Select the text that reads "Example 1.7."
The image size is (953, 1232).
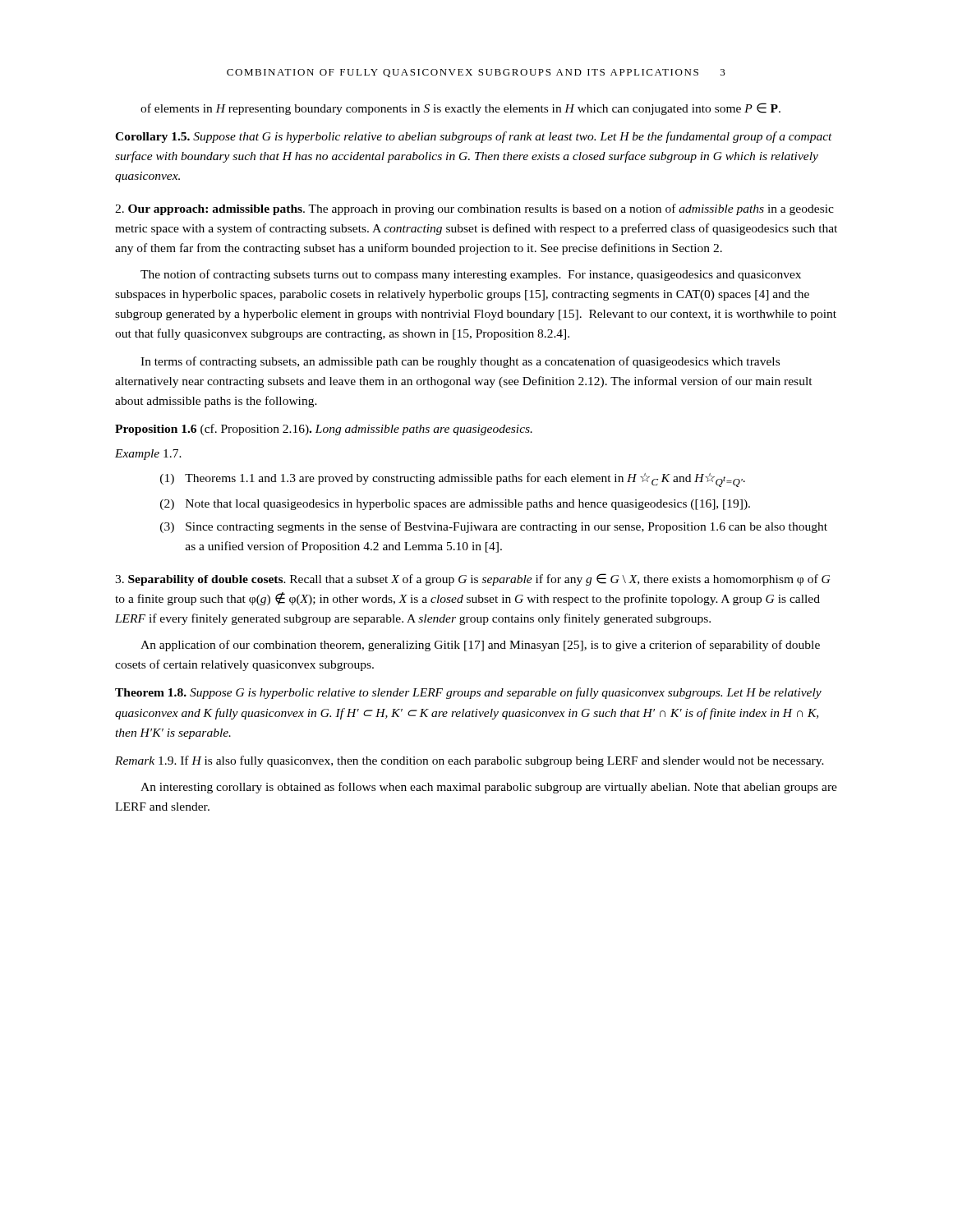click(x=148, y=455)
